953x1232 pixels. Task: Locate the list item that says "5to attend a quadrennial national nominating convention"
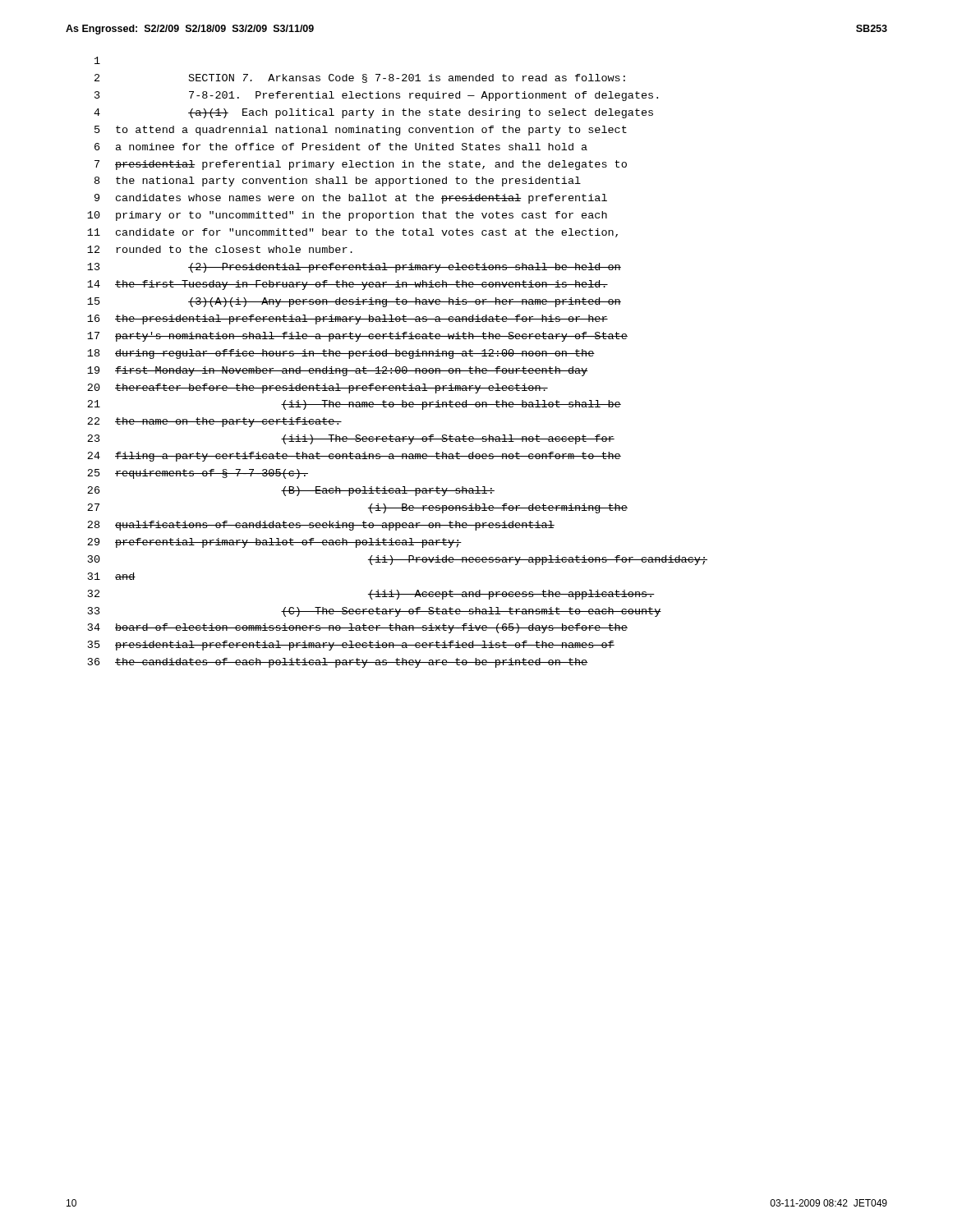click(x=476, y=131)
